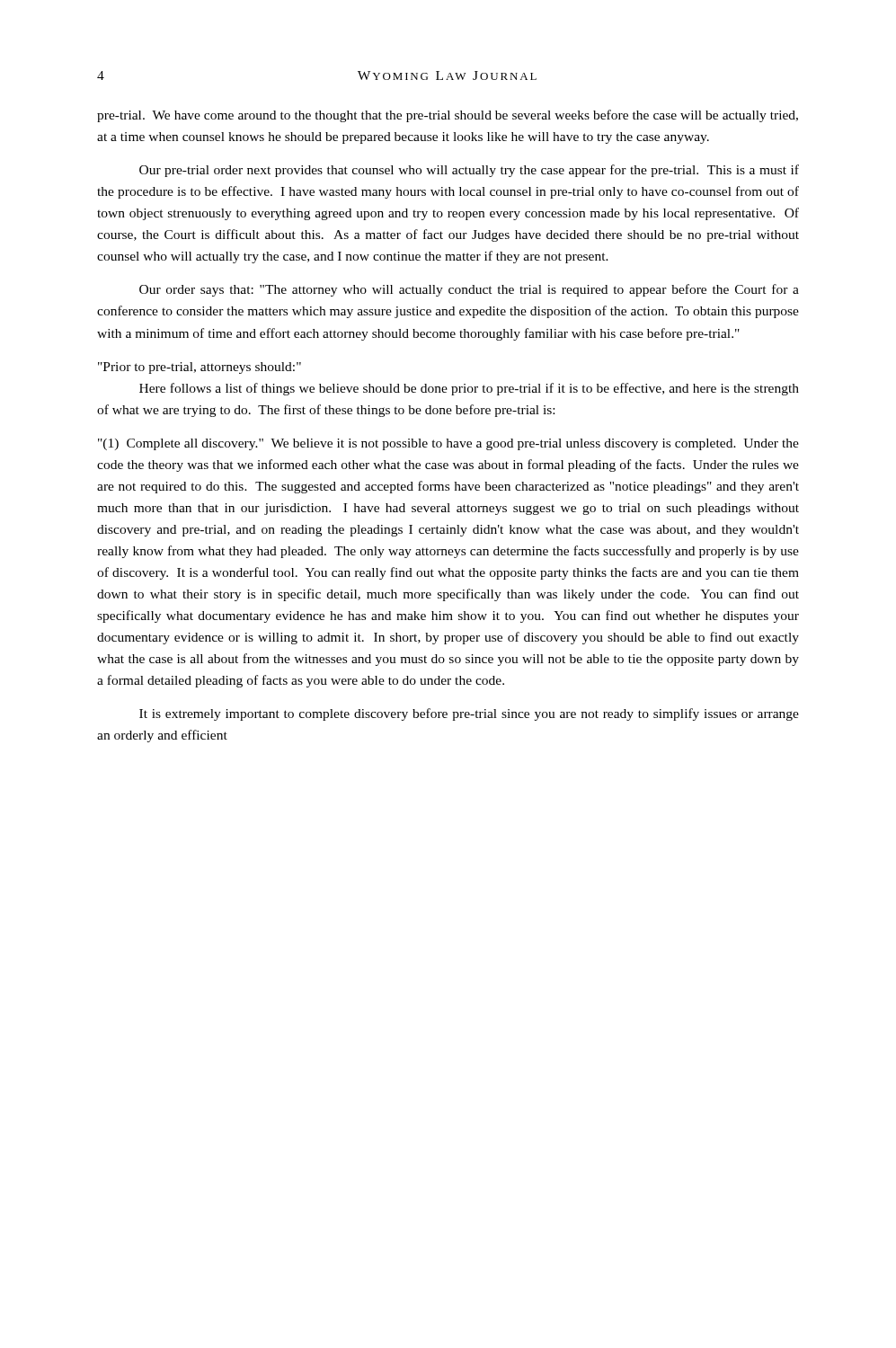Screen dimensions: 1348x896
Task: Locate the text block that reads ""(1) Complete all discovery." We"
Action: tap(448, 561)
